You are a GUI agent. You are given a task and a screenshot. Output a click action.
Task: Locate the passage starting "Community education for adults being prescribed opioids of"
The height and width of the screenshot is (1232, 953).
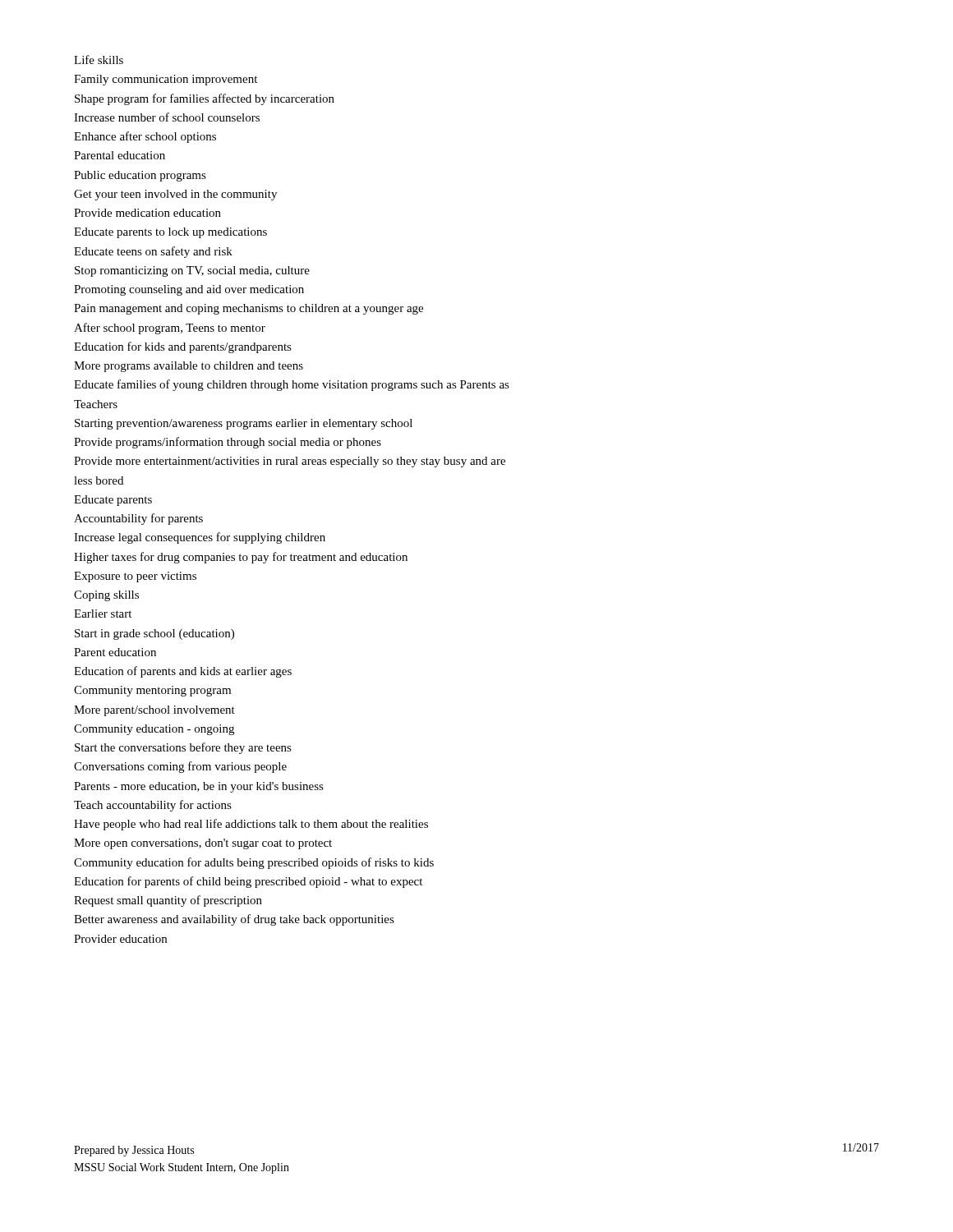(x=254, y=862)
